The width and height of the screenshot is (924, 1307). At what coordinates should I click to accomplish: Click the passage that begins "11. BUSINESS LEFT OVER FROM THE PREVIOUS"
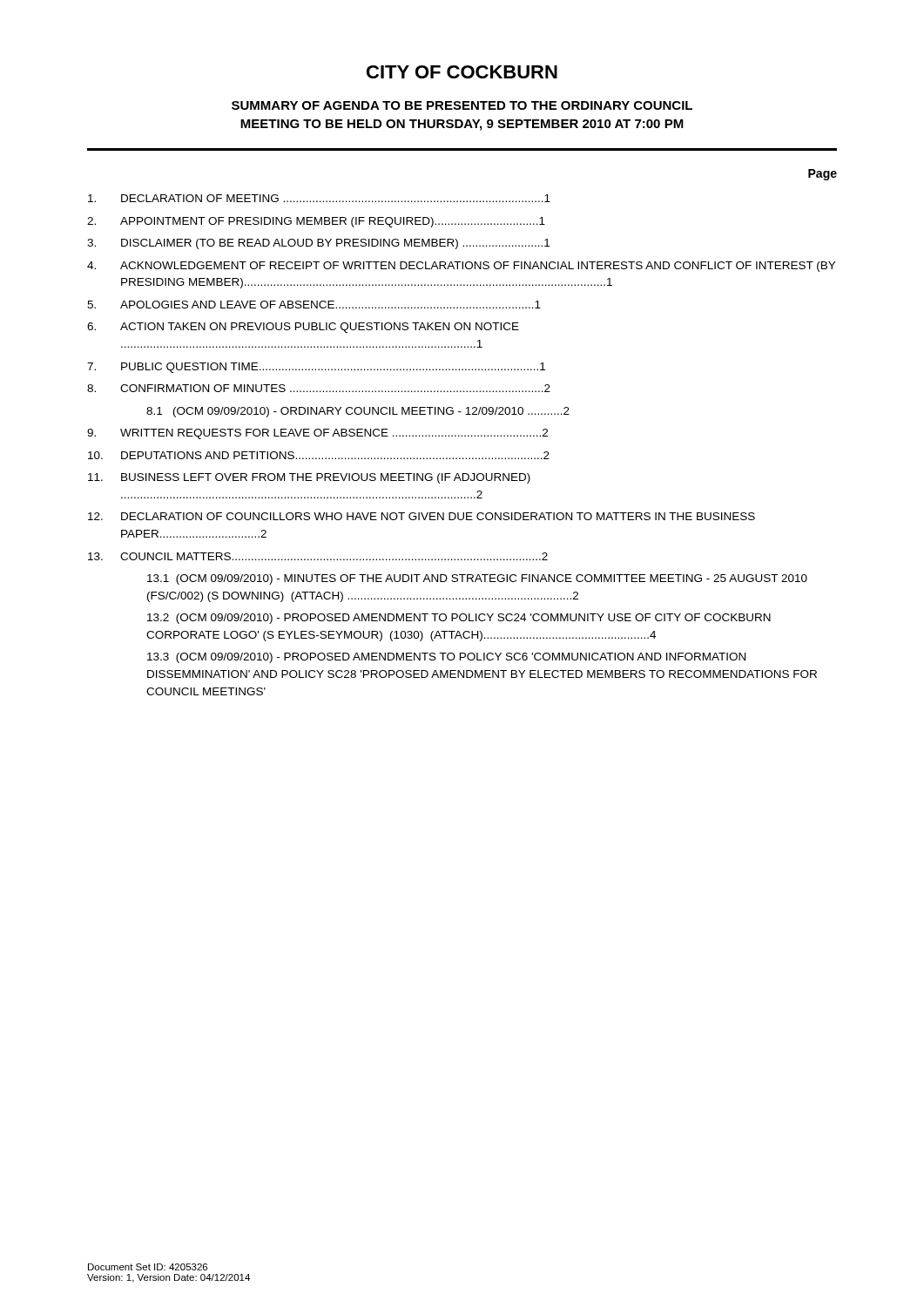click(x=462, y=486)
